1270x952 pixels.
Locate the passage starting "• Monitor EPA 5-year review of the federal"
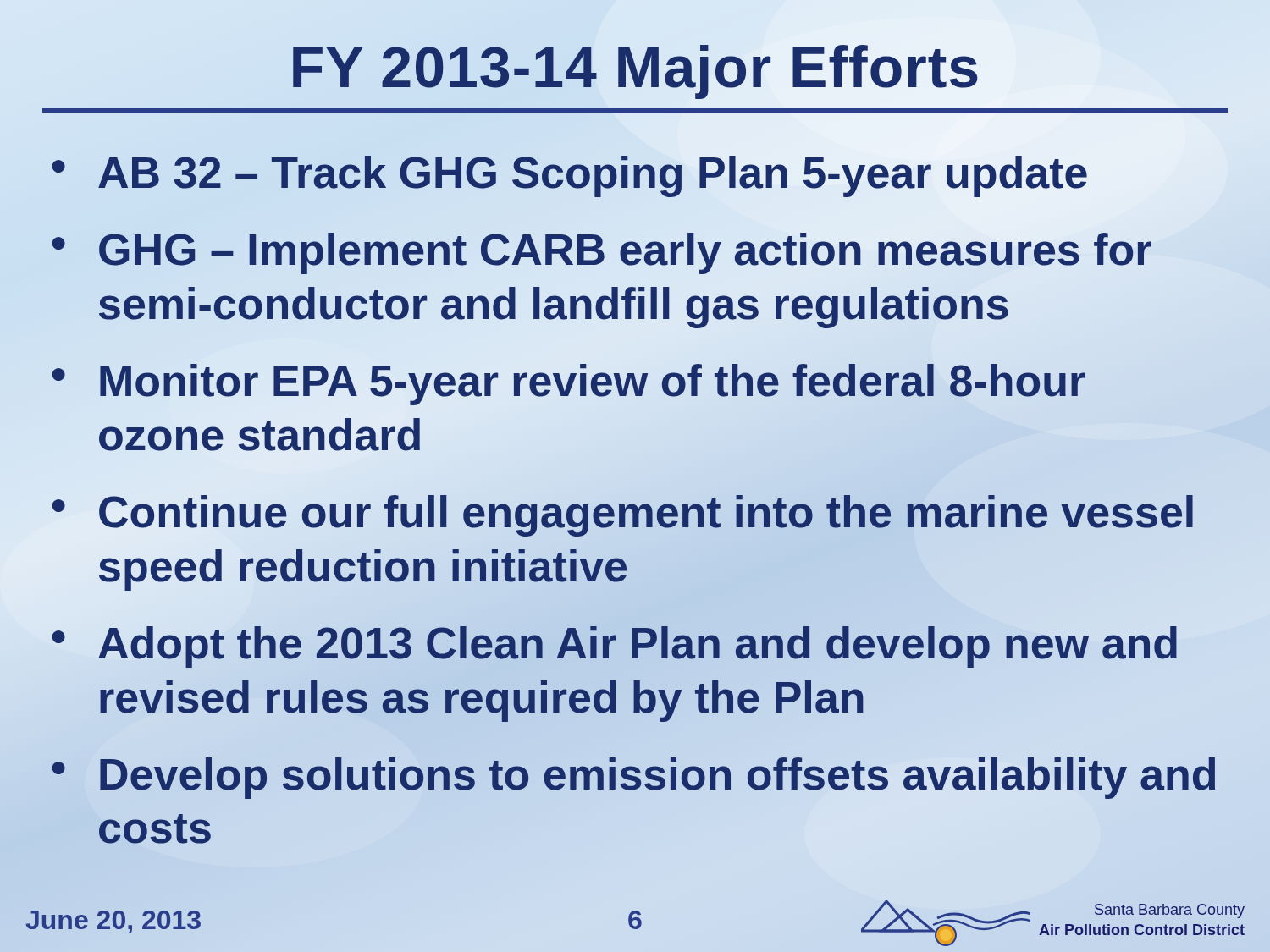coord(635,409)
